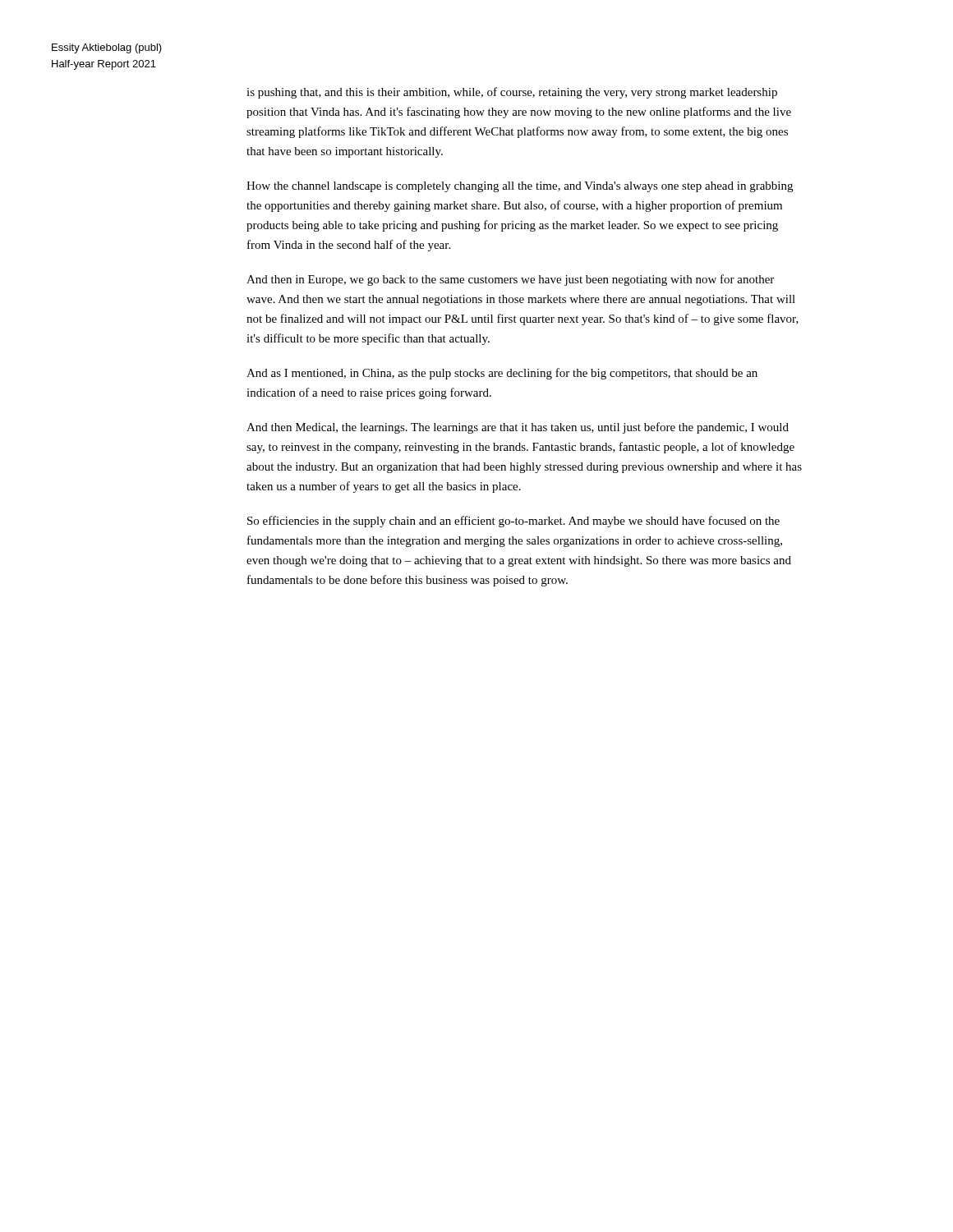953x1232 pixels.
Task: Locate the text block with the text "And as I mentioned, in China, as the"
Action: pos(526,383)
